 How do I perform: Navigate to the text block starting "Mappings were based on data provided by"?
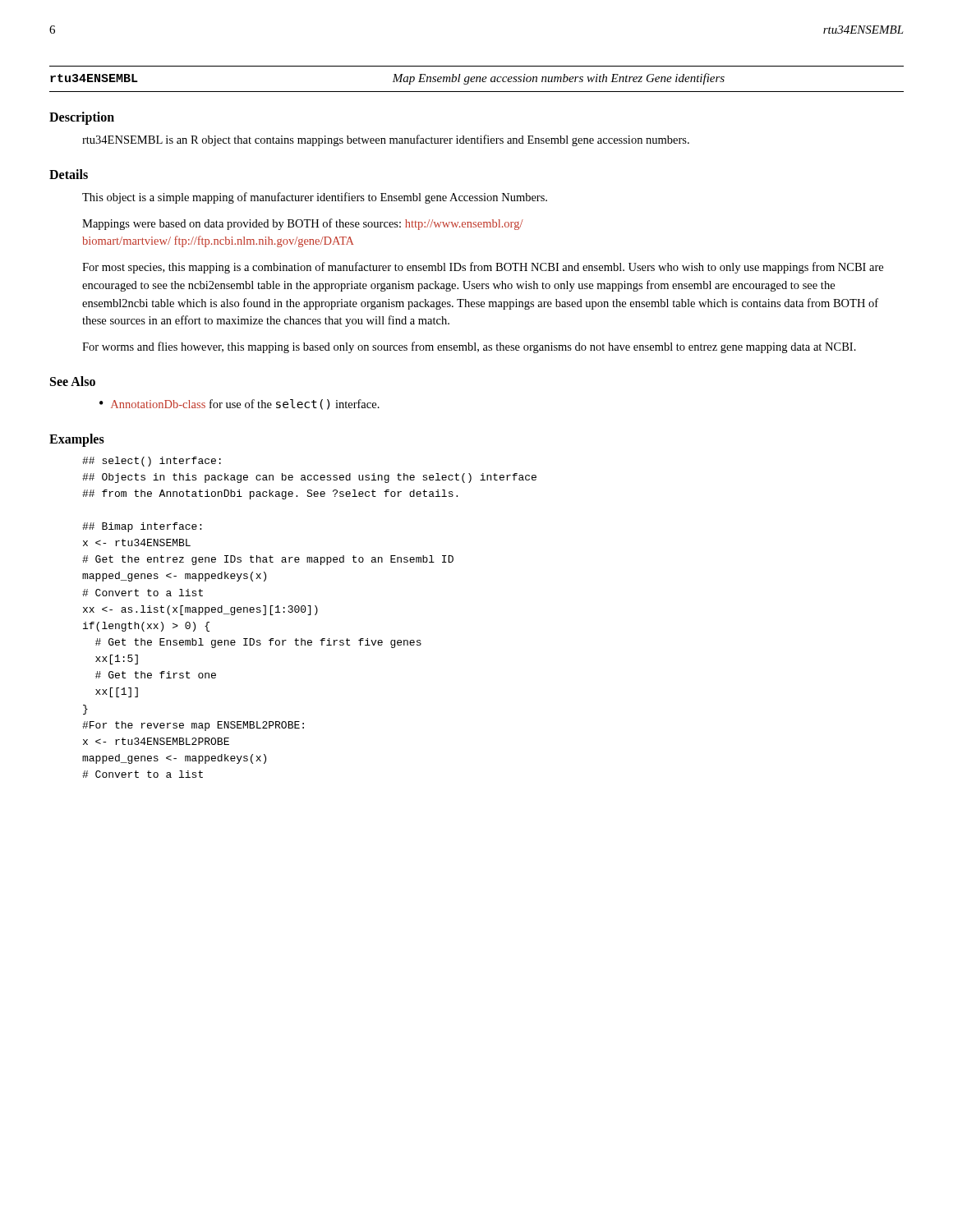pos(302,232)
